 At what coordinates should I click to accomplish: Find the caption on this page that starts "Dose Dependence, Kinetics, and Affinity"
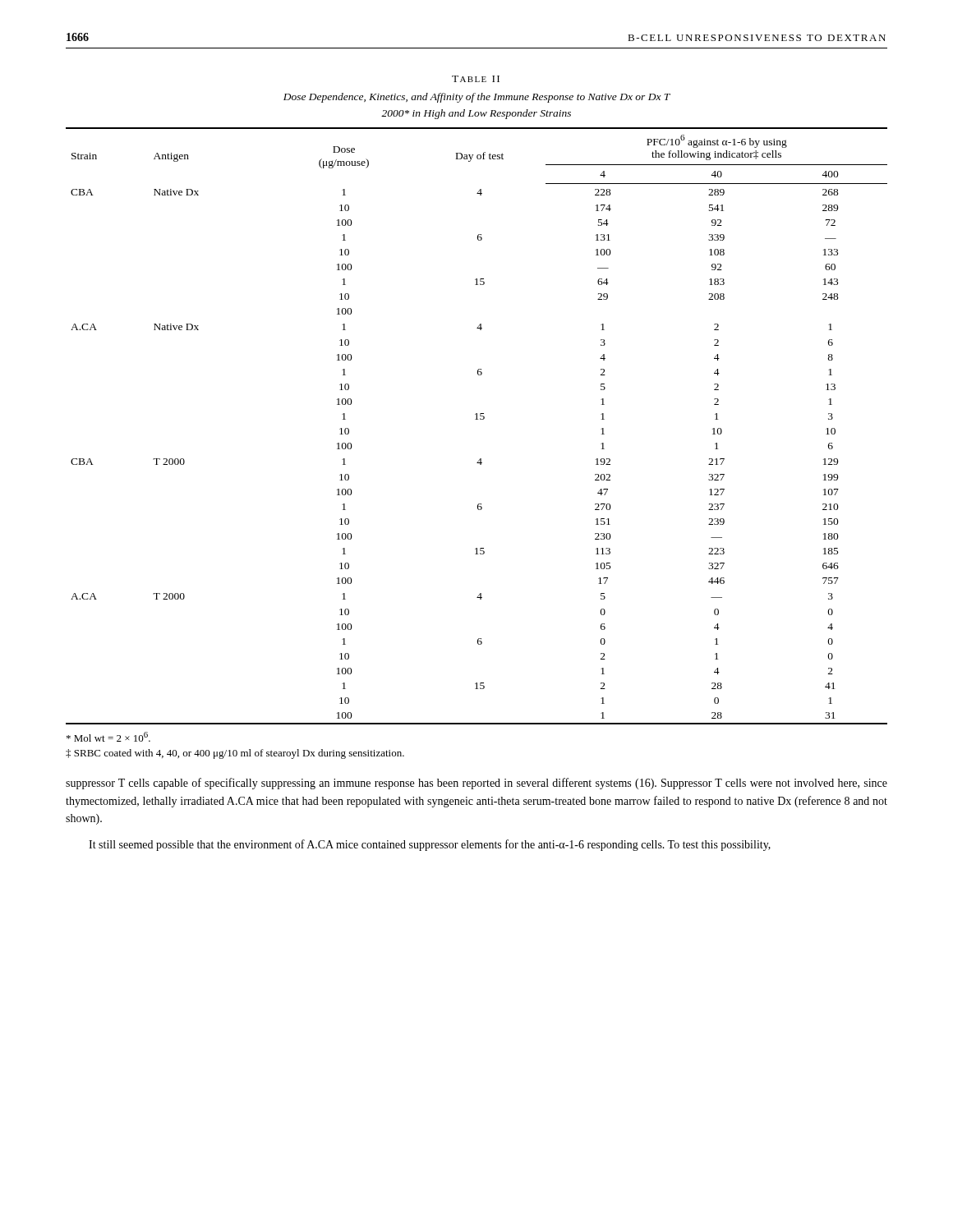[x=476, y=105]
